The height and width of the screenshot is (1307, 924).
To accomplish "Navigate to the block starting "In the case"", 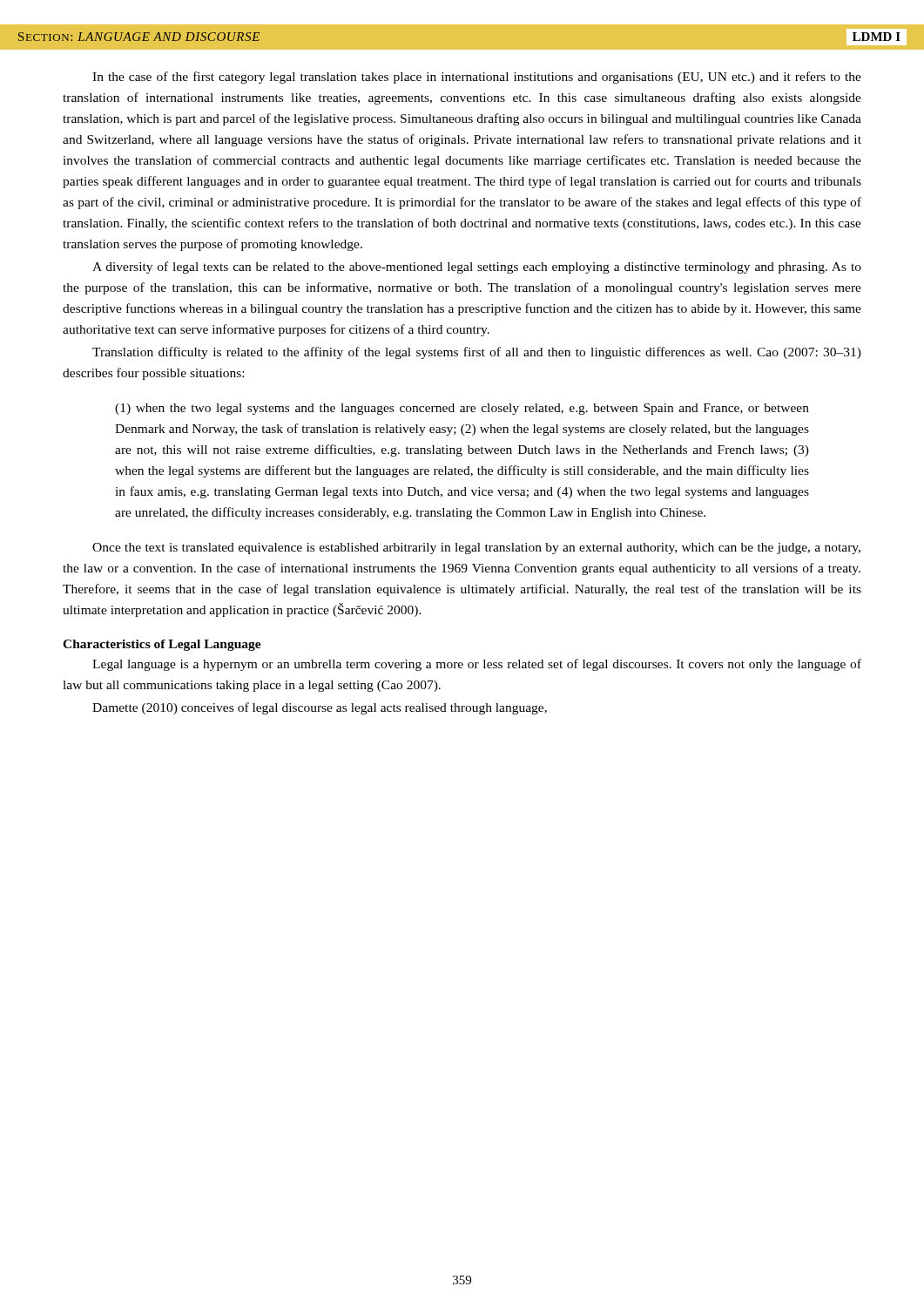I will pos(462,160).
